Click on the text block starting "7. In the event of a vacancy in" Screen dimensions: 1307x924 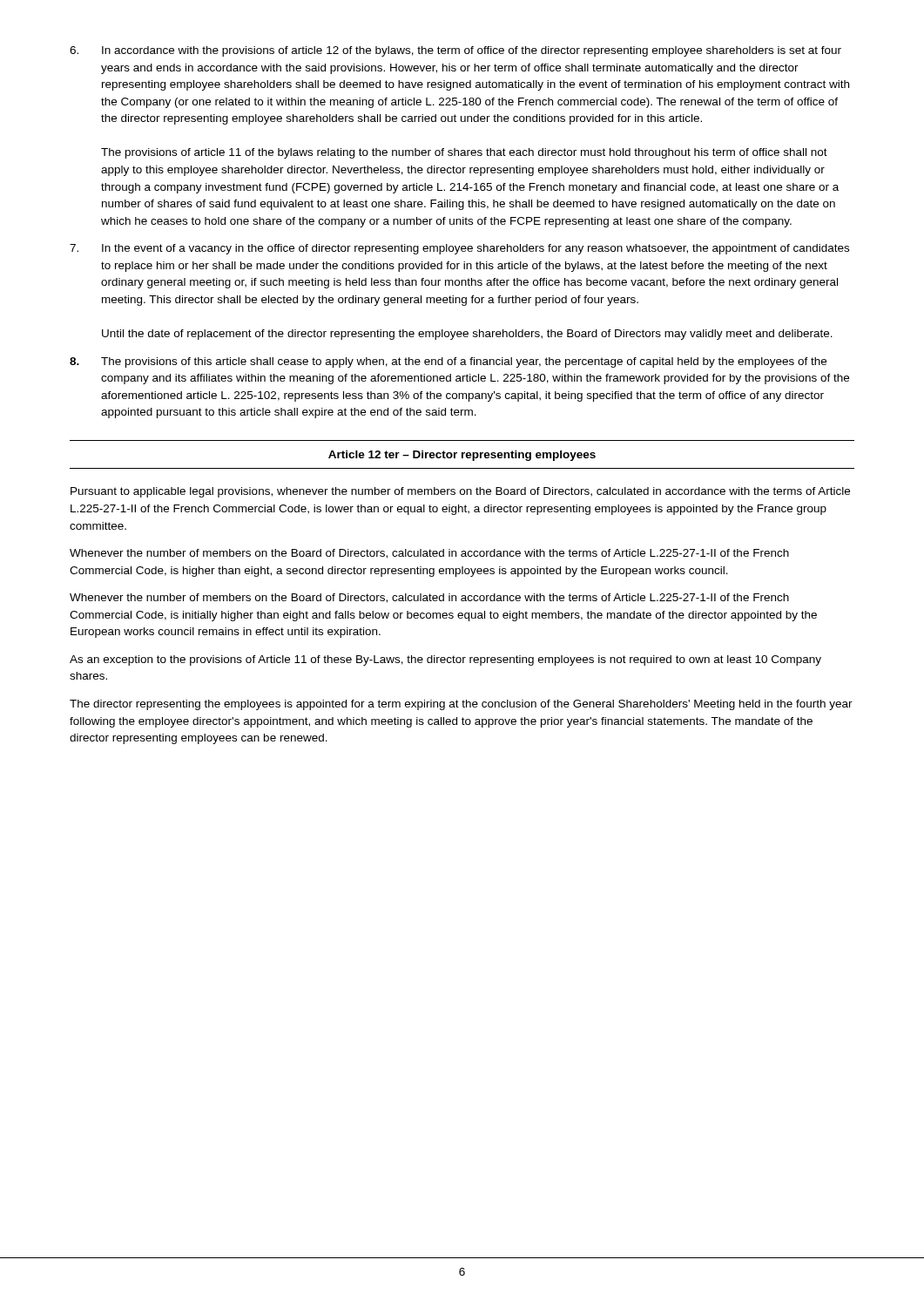tap(462, 291)
